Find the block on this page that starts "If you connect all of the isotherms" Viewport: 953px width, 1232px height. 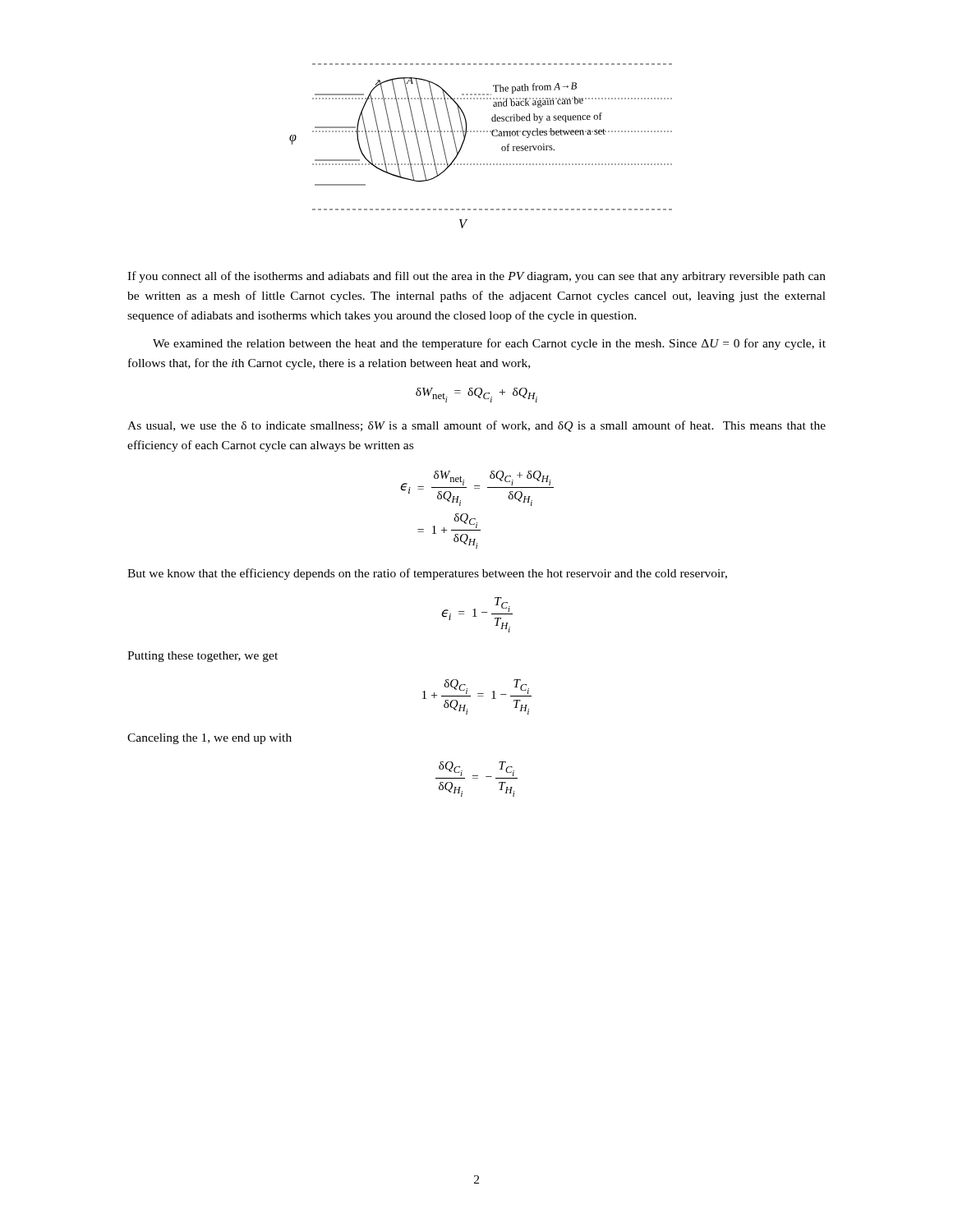476,296
